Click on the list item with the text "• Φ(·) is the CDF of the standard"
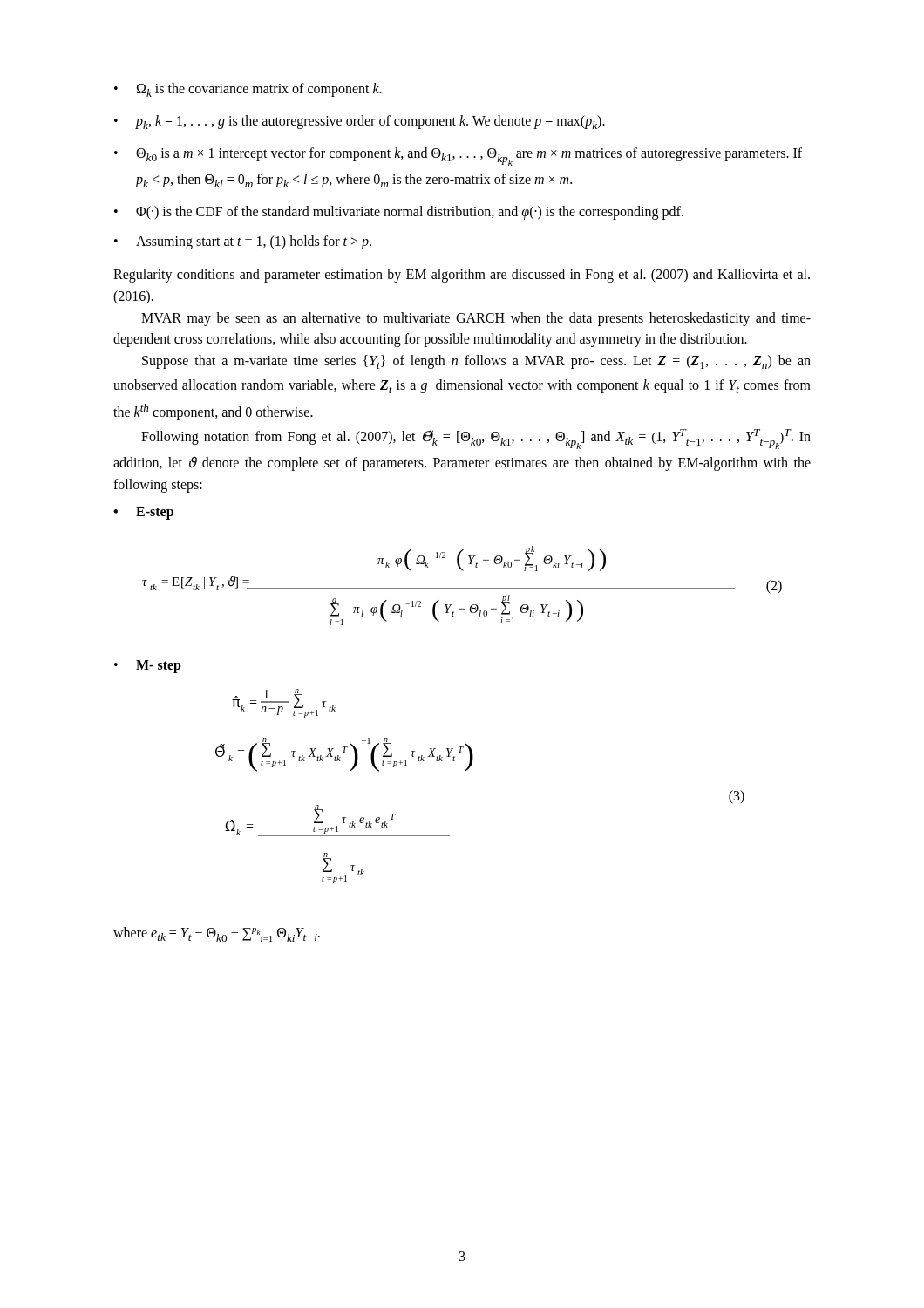This screenshot has height=1308, width=924. 462,212
